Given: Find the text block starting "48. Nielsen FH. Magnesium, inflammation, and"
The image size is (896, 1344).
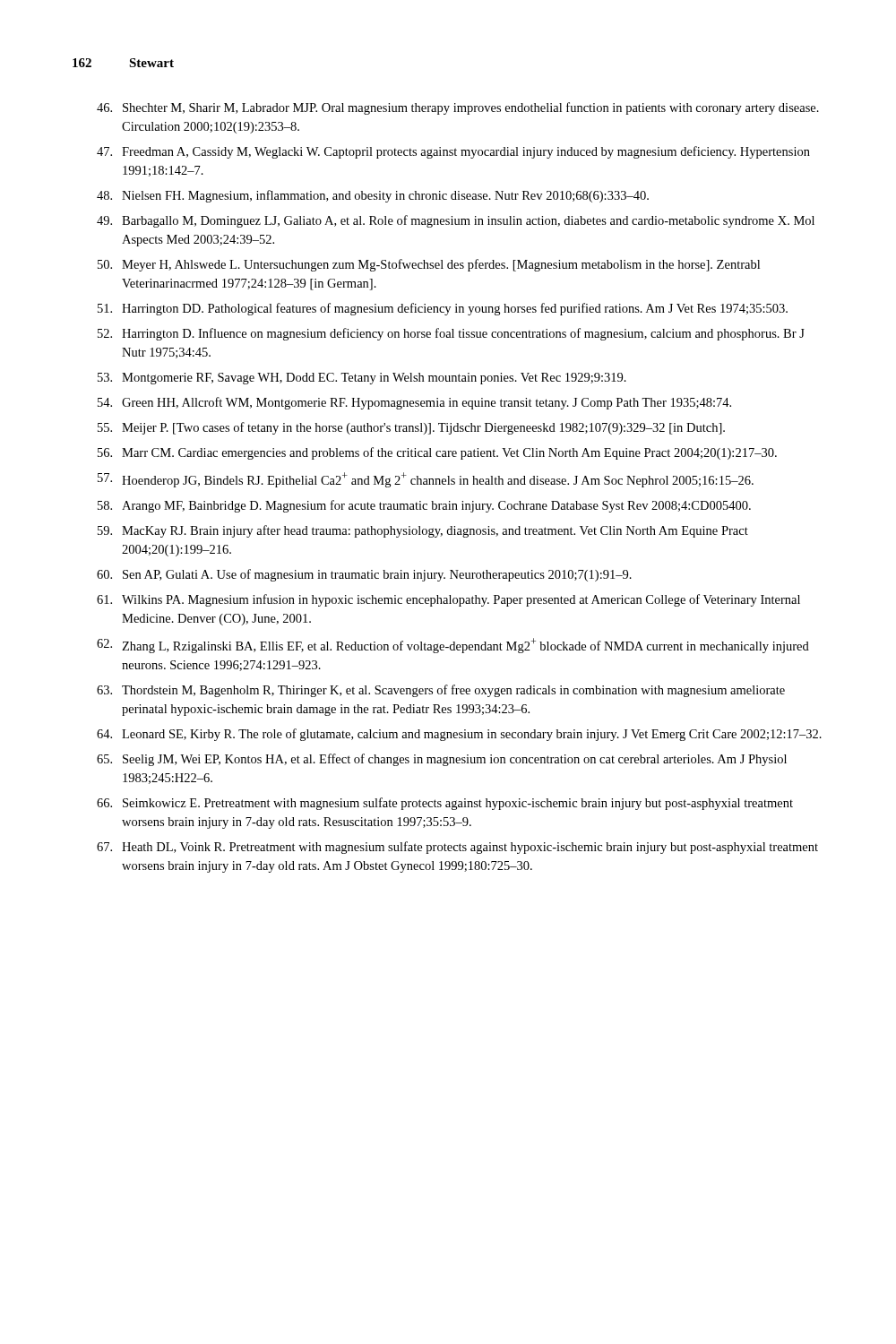Looking at the screenshot, I should [448, 196].
